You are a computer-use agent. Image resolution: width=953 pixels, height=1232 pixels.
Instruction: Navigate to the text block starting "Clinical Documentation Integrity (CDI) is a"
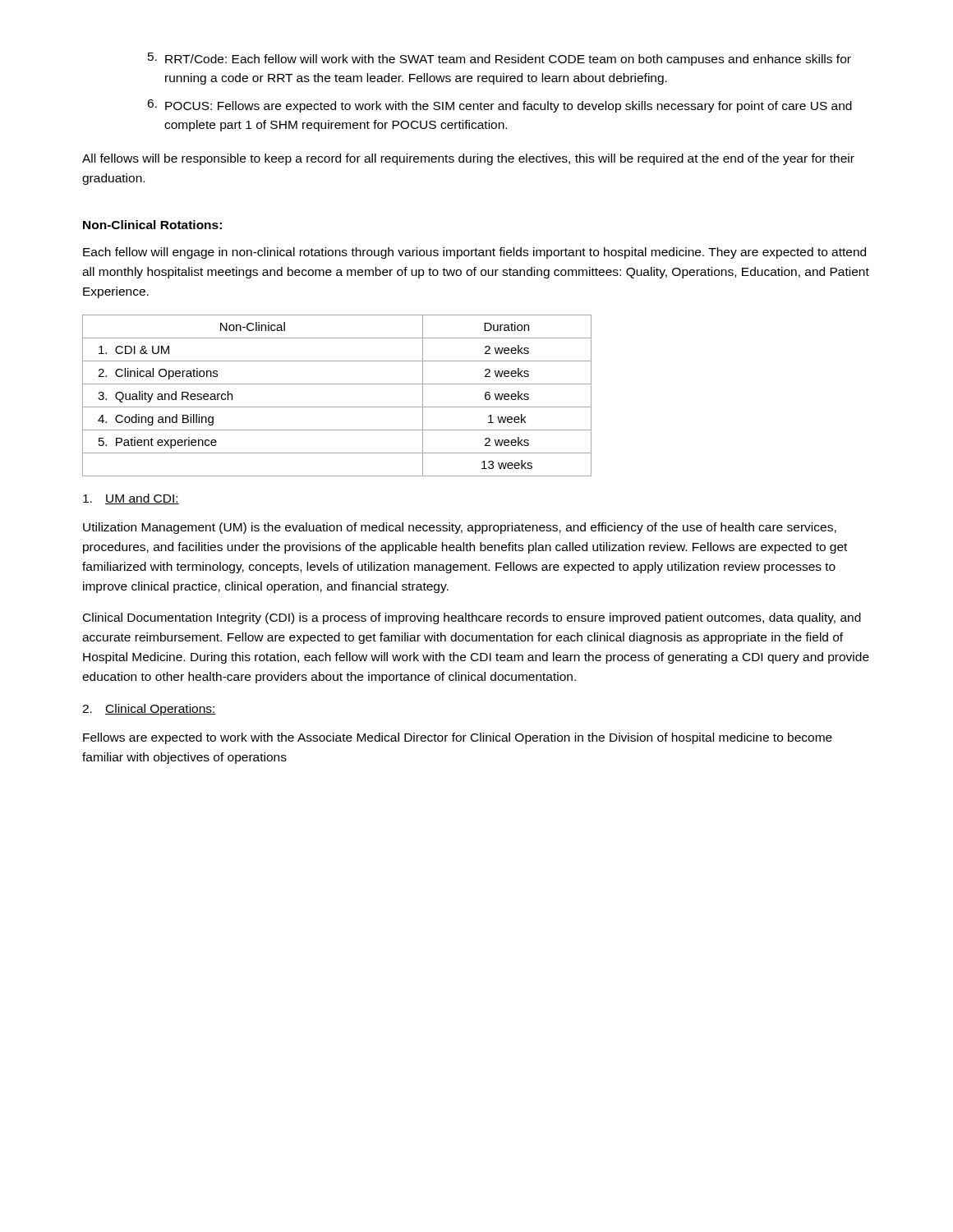click(x=476, y=647)
